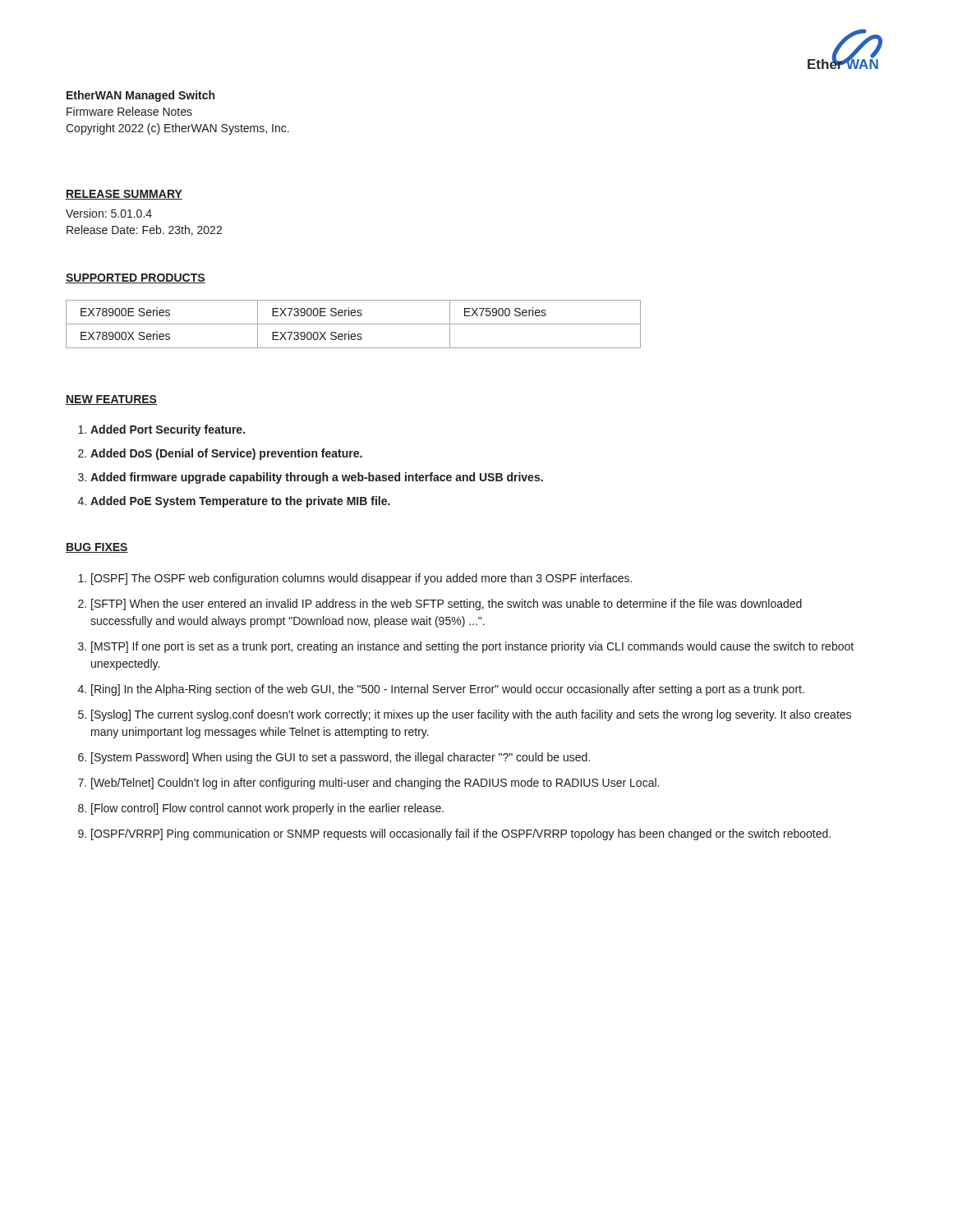953x1232 pixels.
Task: Locate the text "Copyright 2022 (c) EtherWAN Systems, Inc."
Action: tap(178, 128)
